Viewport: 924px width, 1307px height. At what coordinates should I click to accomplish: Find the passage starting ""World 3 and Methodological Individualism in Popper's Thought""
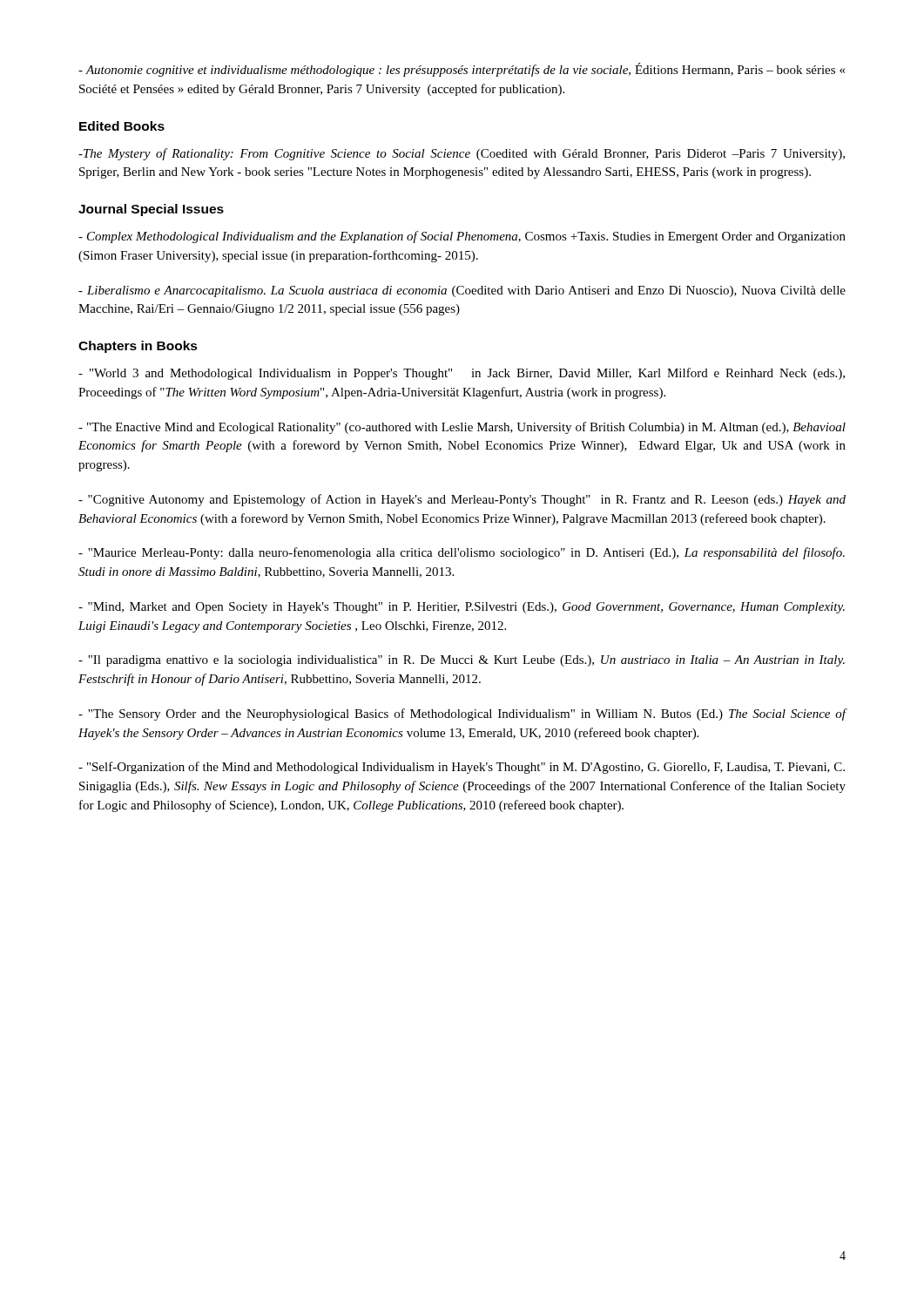(x=462, y=382)
